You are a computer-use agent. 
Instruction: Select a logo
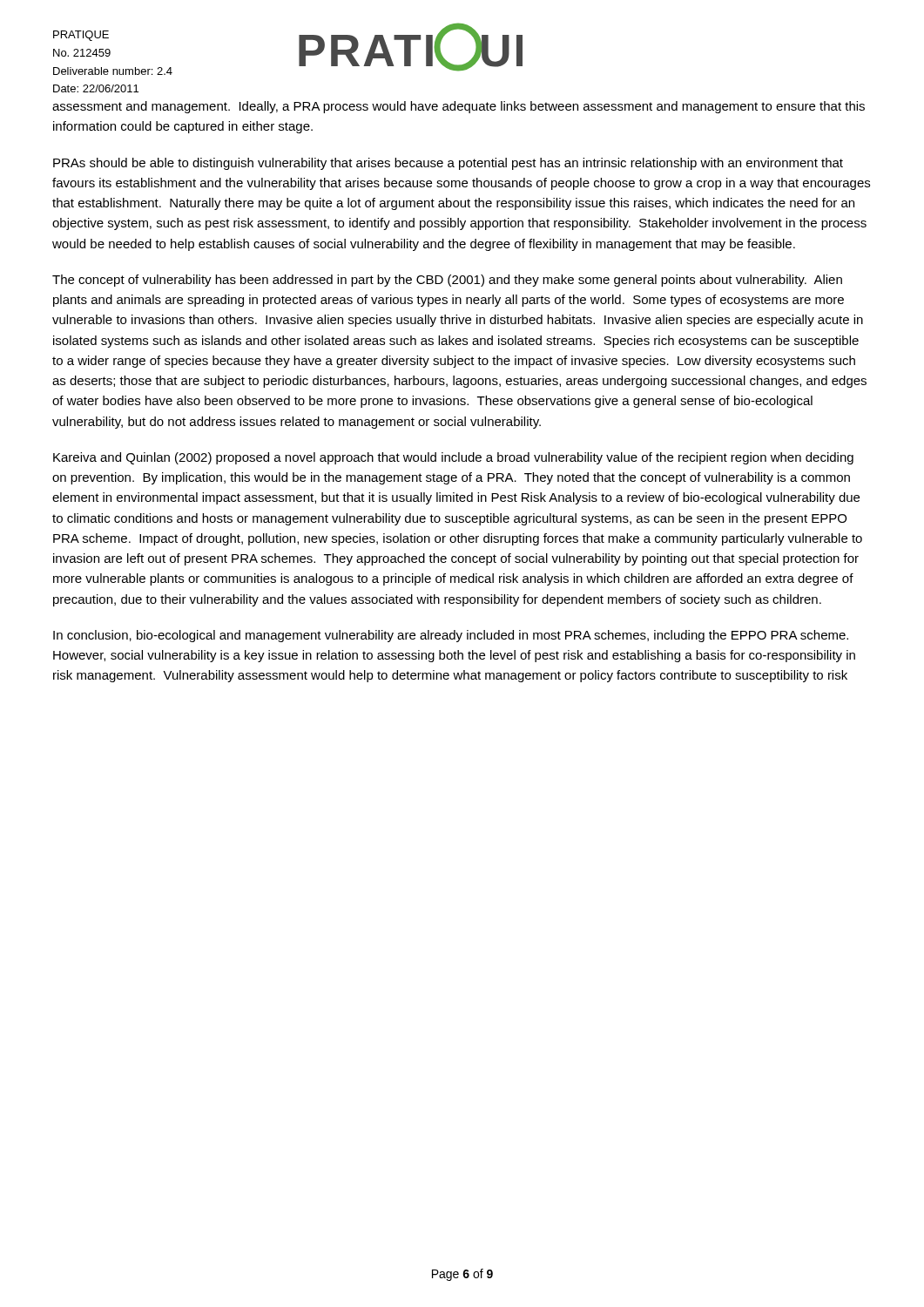(409, 51)
